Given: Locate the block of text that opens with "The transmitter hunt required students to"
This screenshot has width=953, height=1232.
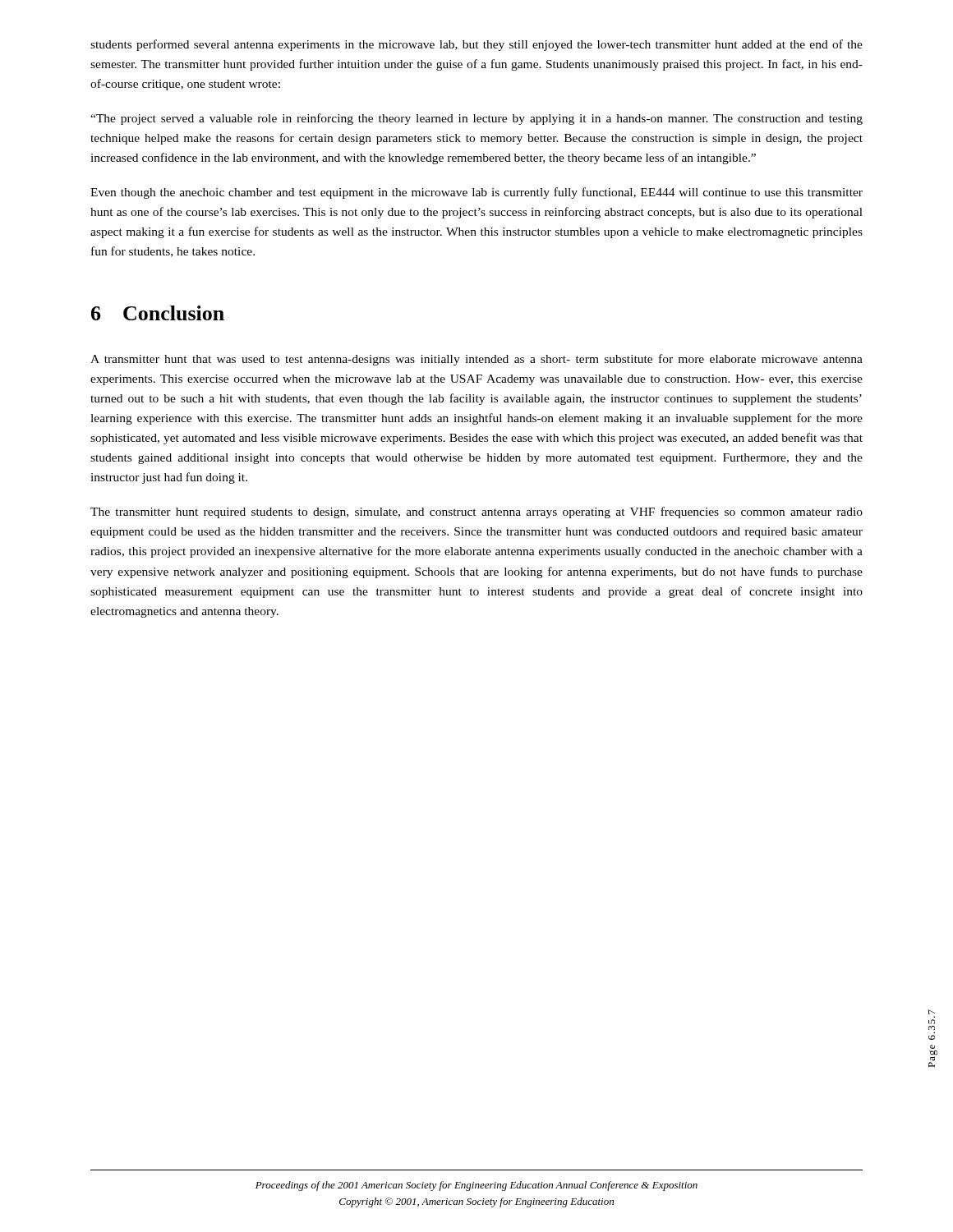Looking at the screenshot, I should 476,561.
